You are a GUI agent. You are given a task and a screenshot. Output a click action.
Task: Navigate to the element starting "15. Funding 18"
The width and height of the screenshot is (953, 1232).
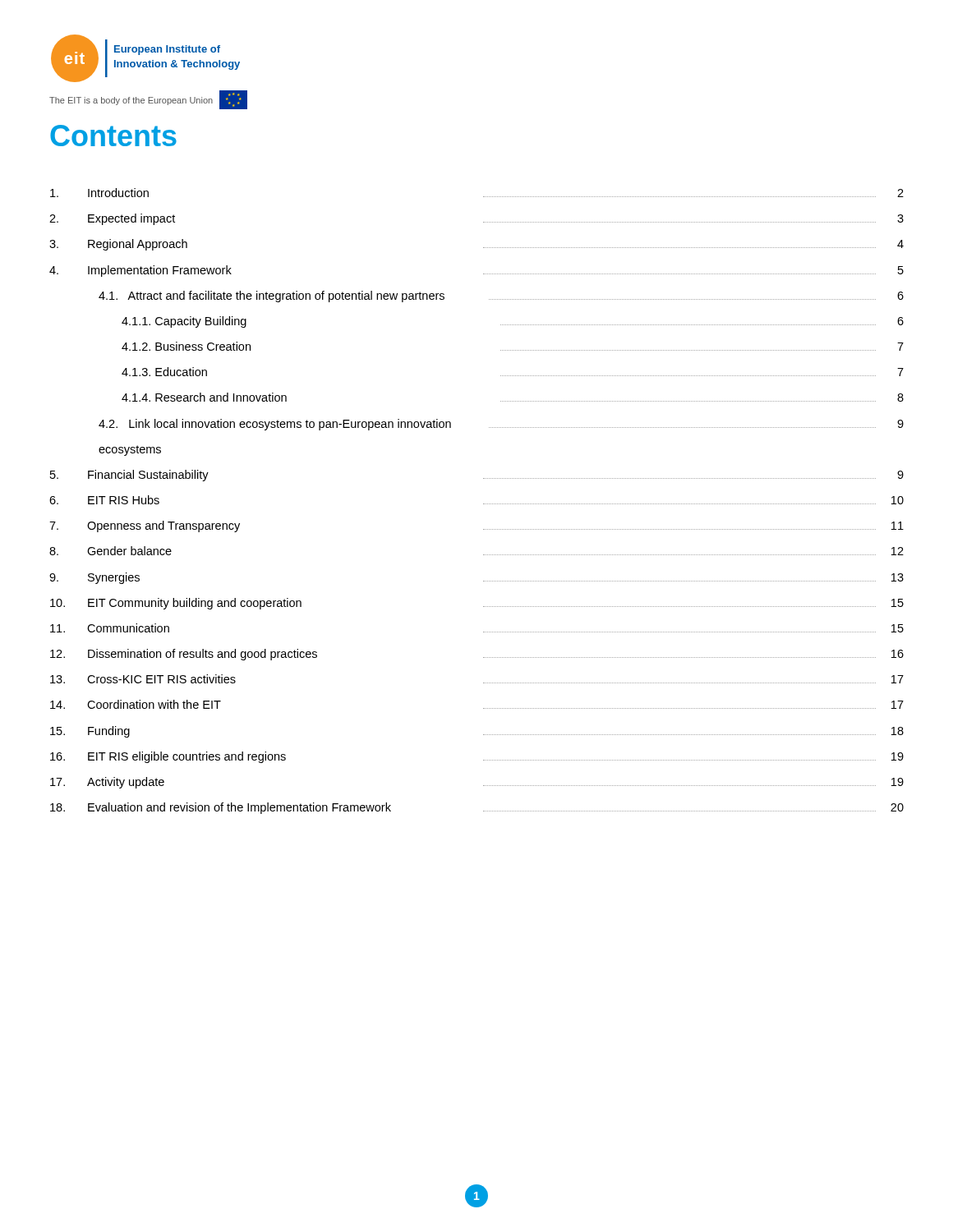[x=476, y=731]
